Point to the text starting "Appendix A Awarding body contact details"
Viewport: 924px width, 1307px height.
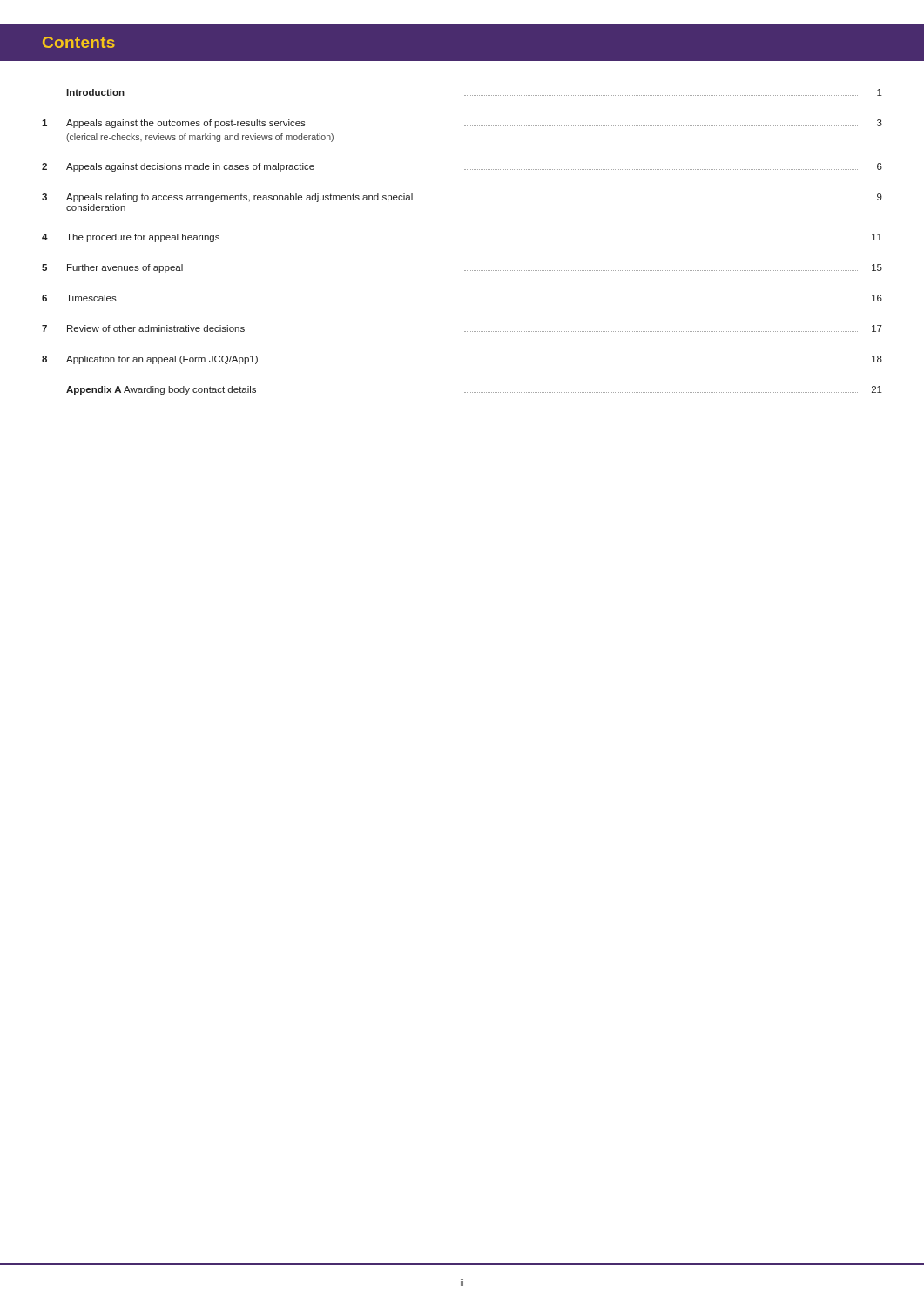point(462,390)
